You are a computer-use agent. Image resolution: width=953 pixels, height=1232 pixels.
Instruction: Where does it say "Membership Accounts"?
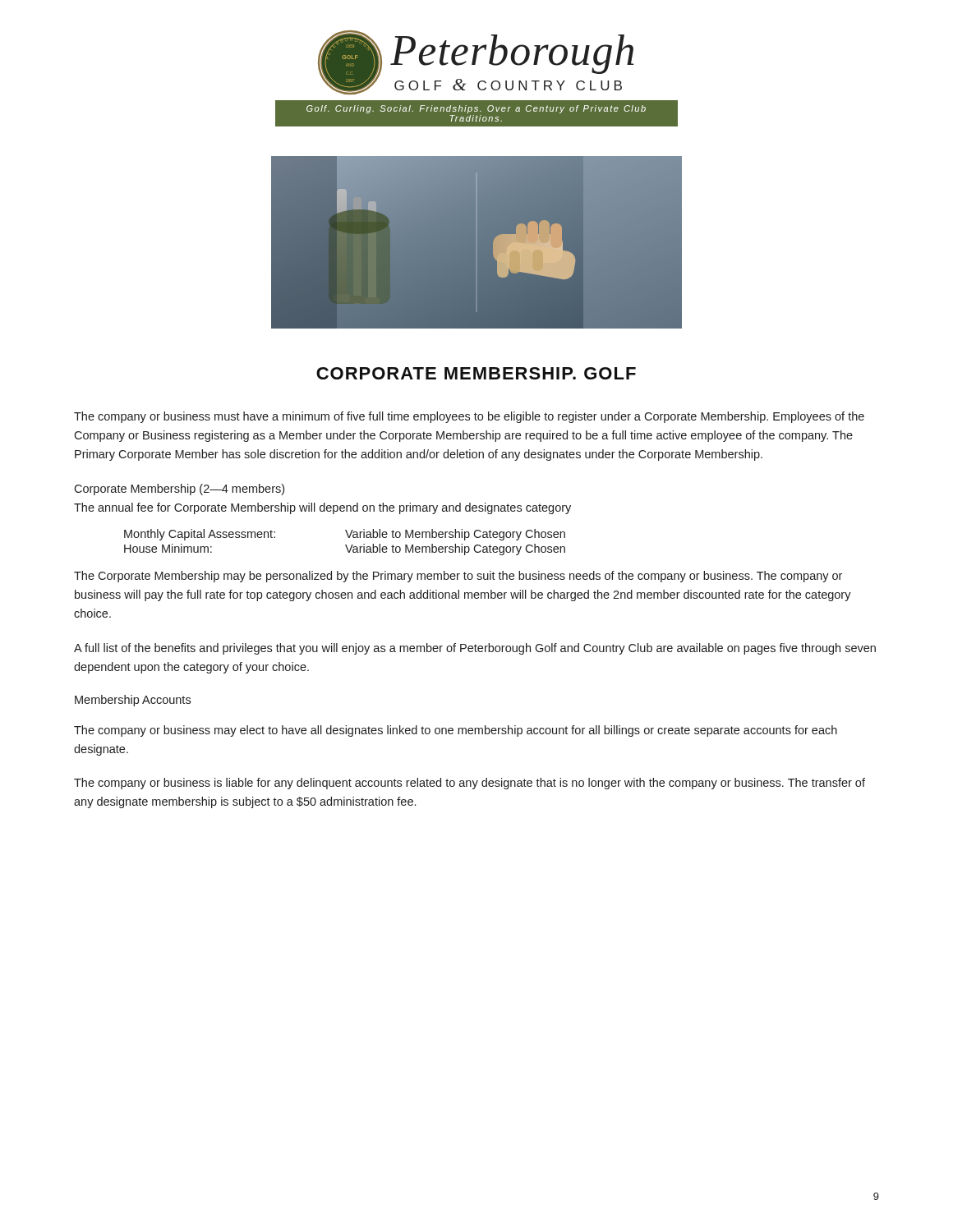[x=133, y=700]
